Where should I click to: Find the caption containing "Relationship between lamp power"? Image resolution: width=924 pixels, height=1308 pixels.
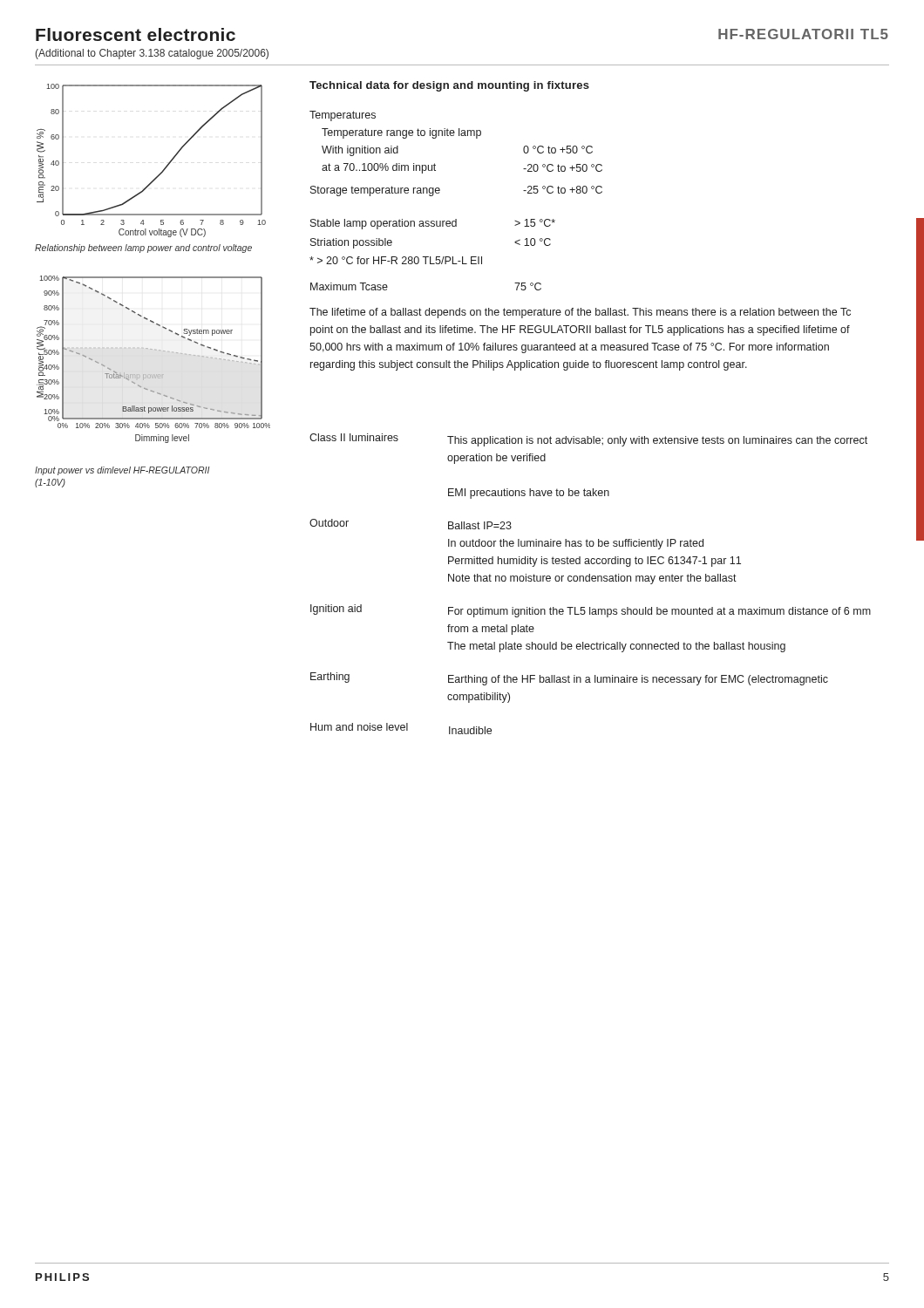coord(143,248)
